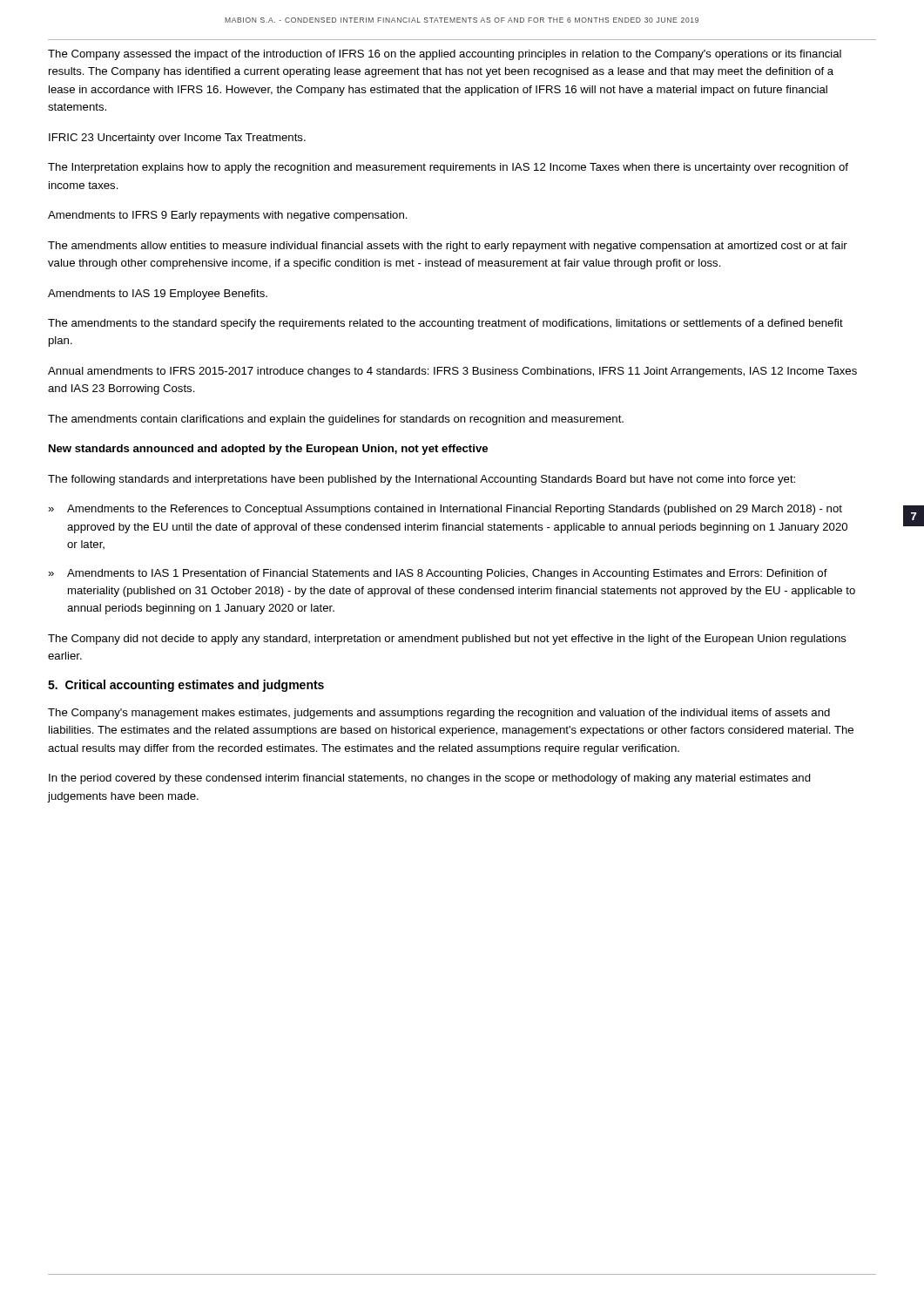This screenshot has width=924, height=1307.
Task: Locate the block of text that opens with "The Company did not decide to apply"
Action: (x=447, y=647)
